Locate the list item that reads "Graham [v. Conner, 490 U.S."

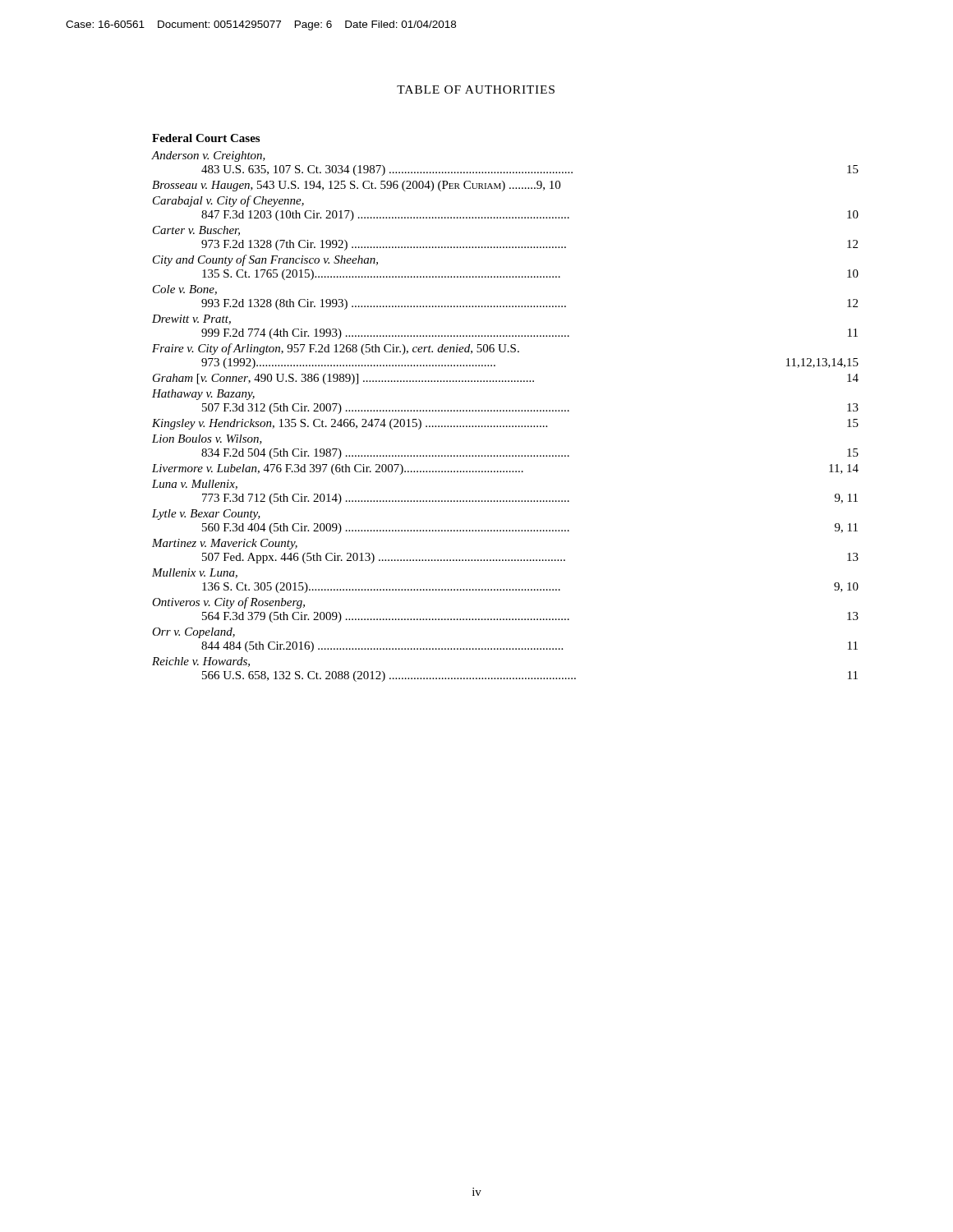click(x=505, y=378)
